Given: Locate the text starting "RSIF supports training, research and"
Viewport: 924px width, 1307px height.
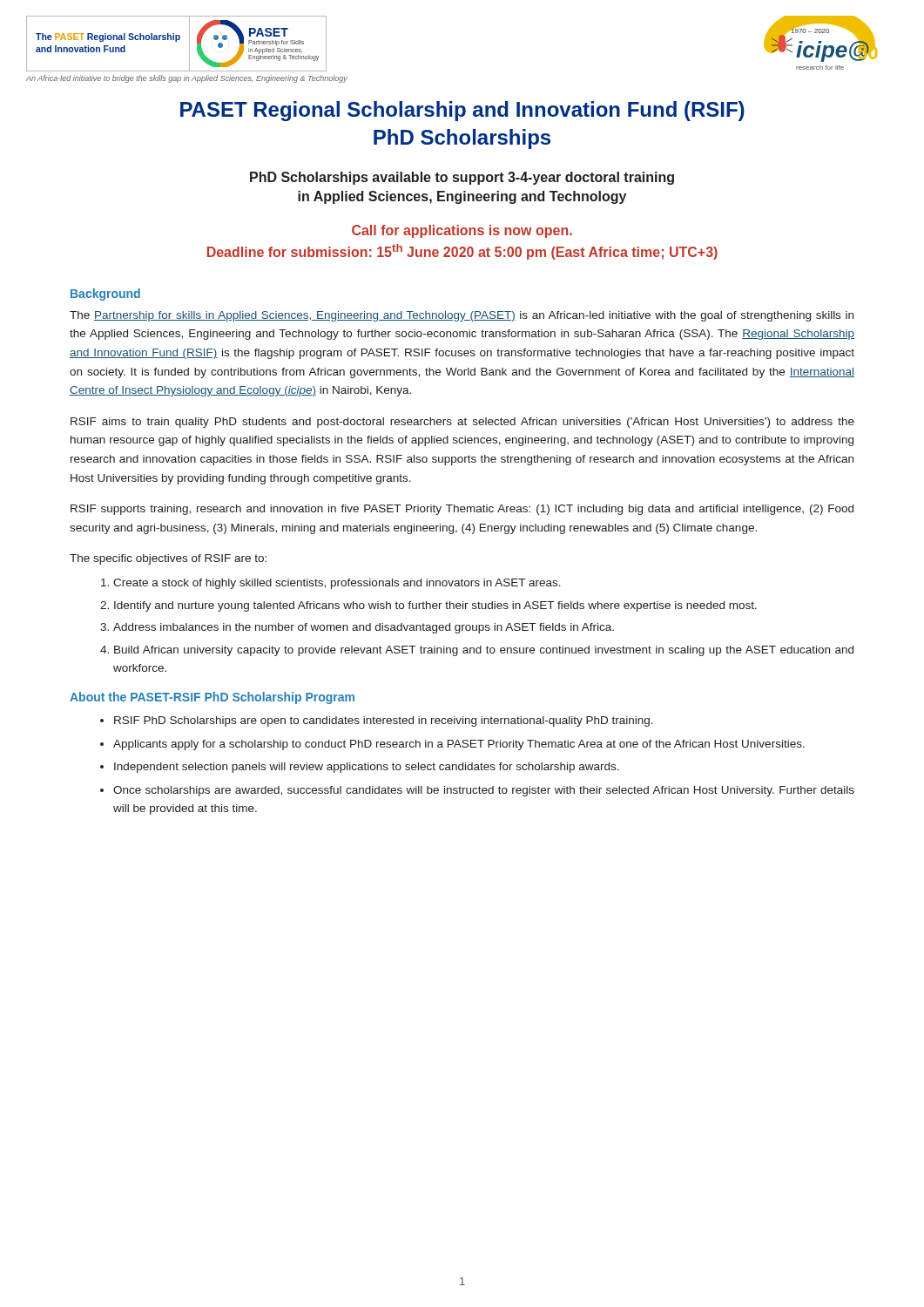Looking at the screenshot, I should 462,518.
